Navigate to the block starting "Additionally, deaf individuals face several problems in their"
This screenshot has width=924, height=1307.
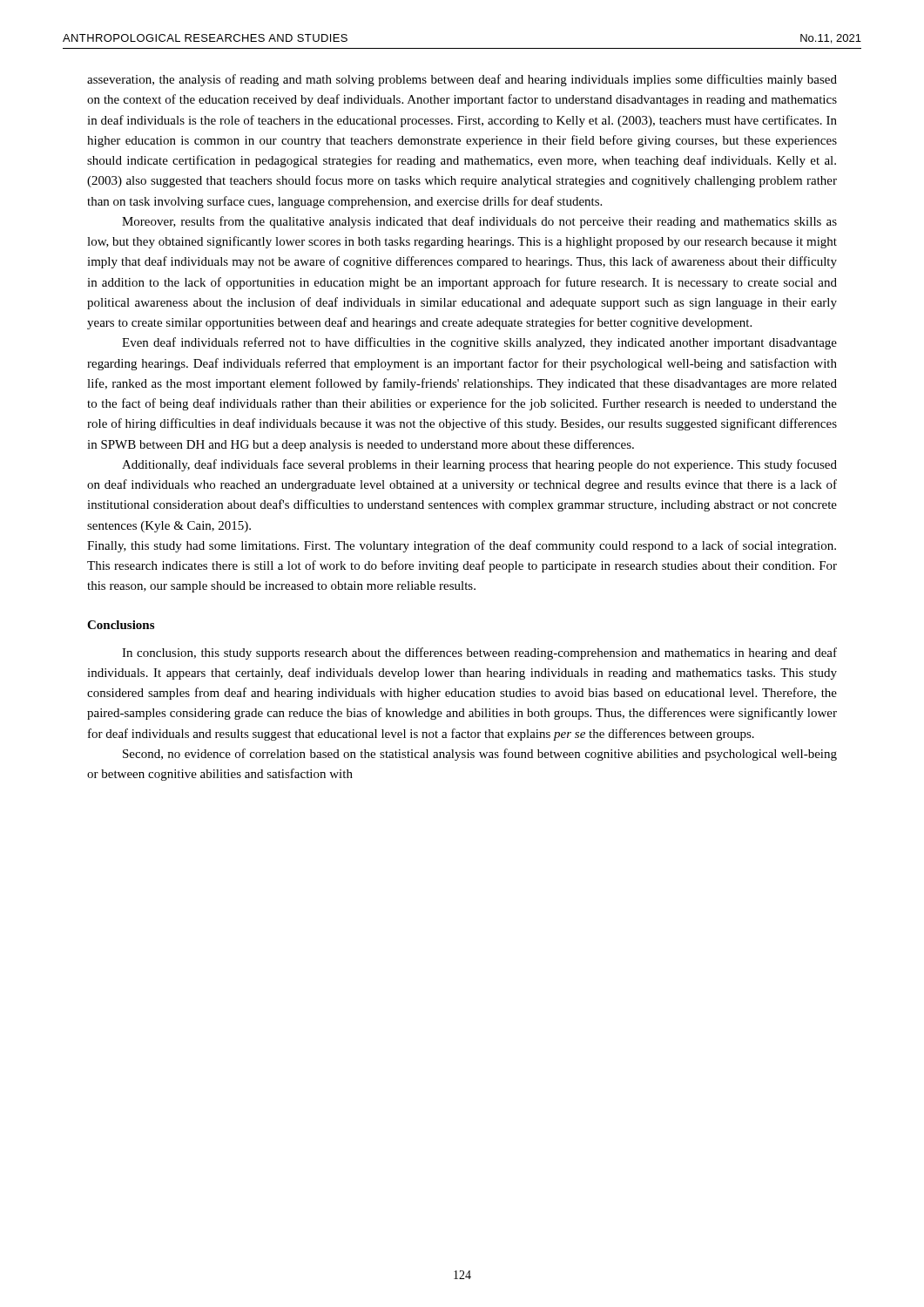(x=462, y=495)
